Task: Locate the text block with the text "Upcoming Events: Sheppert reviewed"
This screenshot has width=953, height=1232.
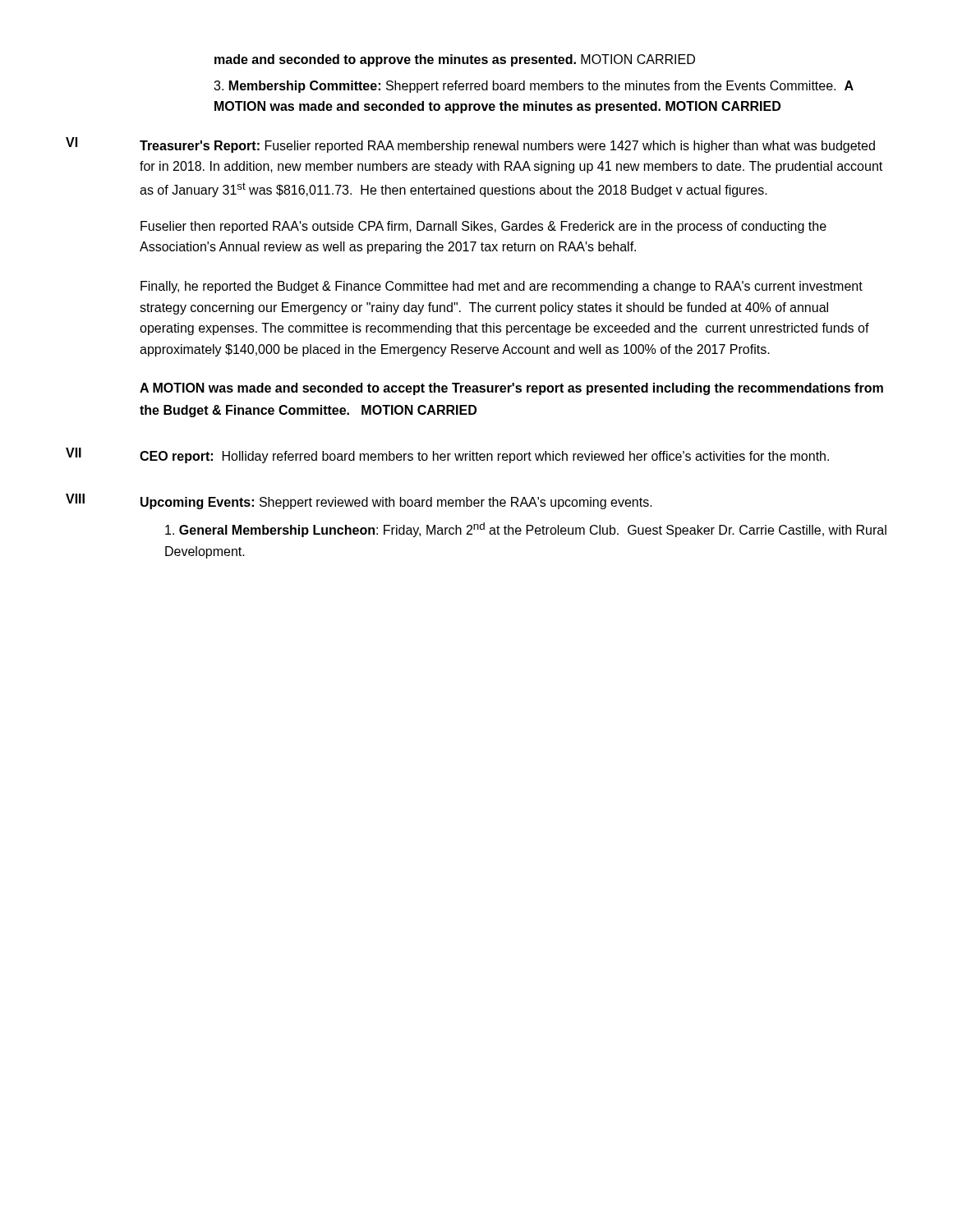Action: point(396,502)
